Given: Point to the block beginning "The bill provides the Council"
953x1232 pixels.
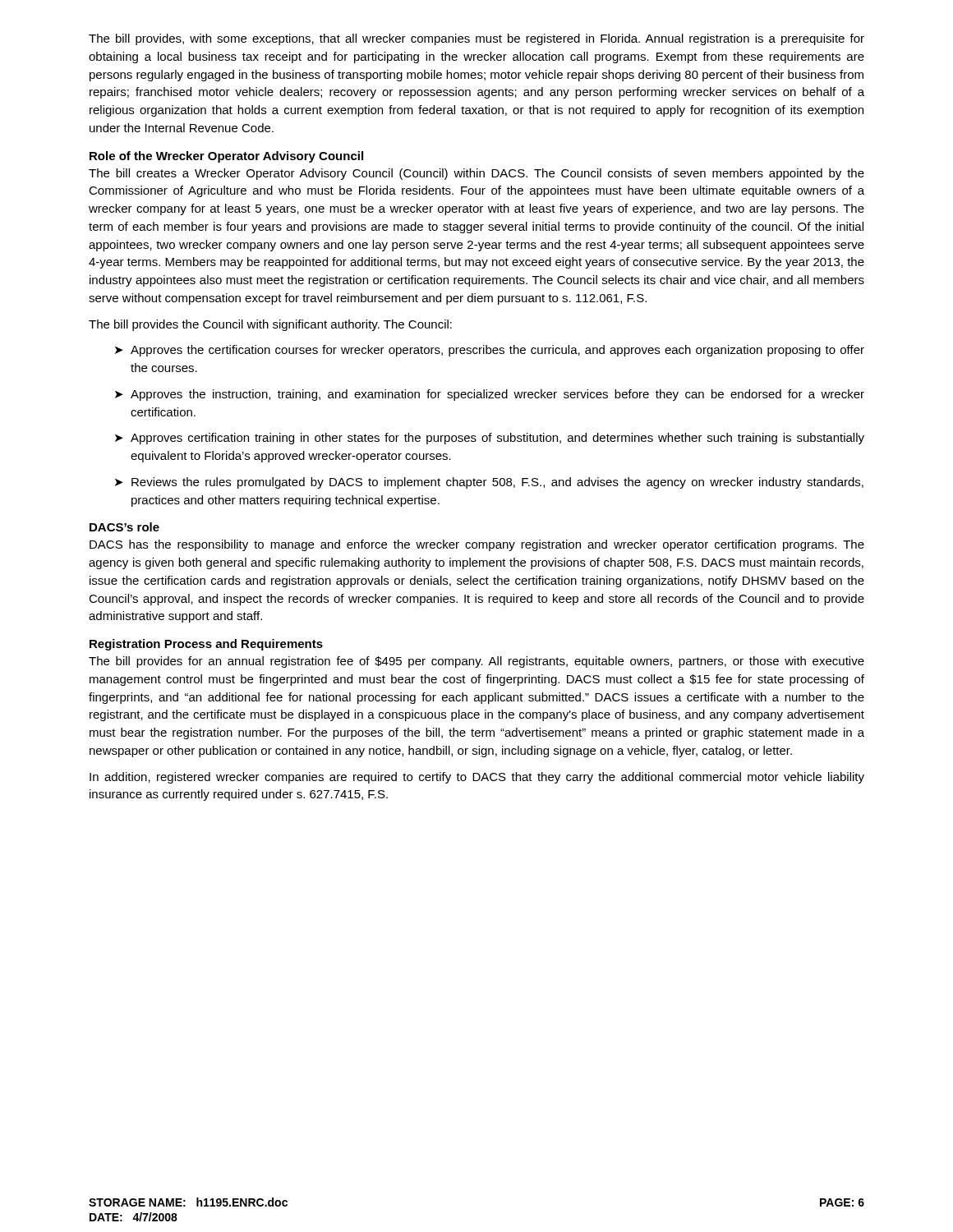Looking at the screenshot, I should coord(270,325).
